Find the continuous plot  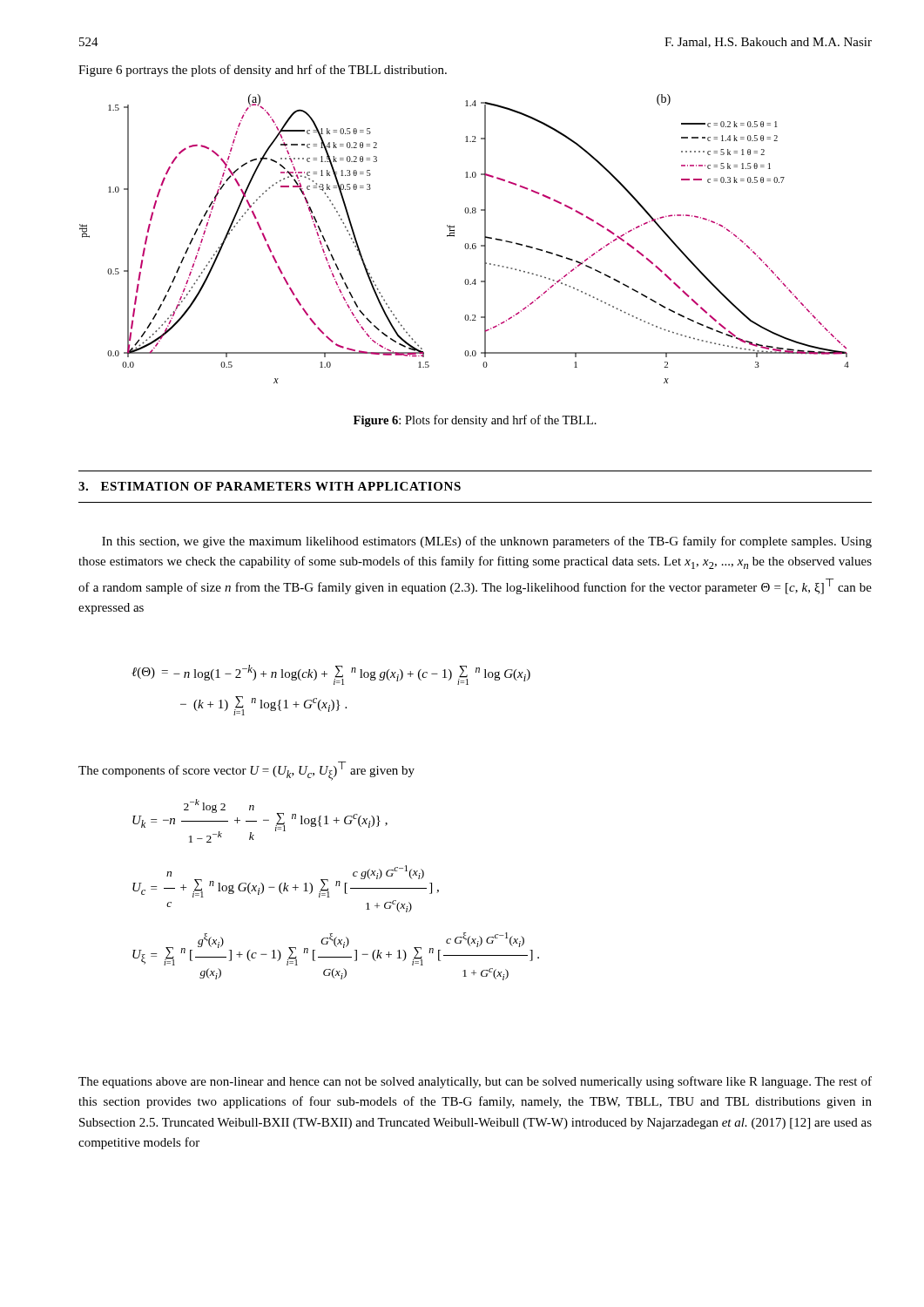click(472, 248)
